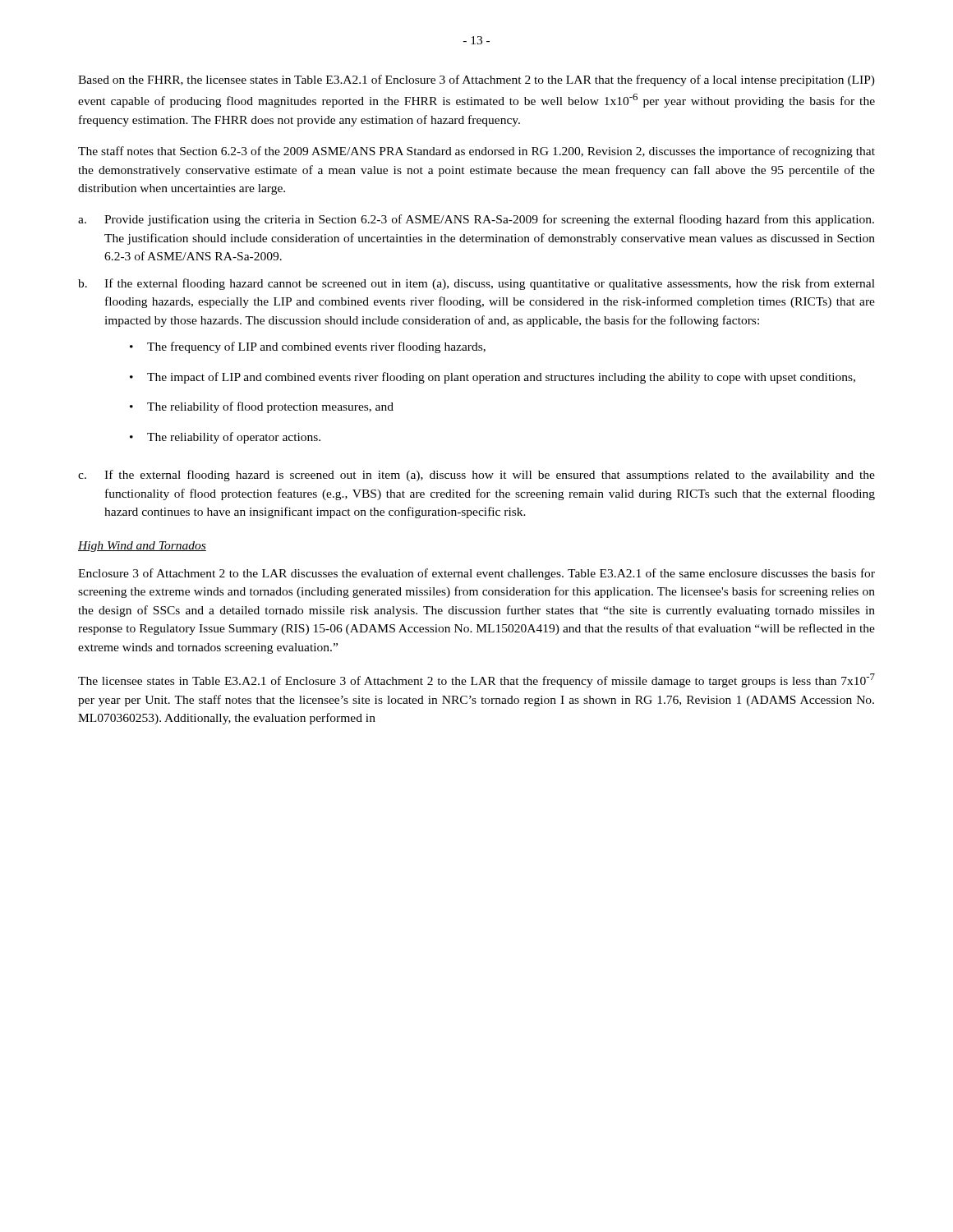Image resolution: width=953 pixels, height=1232 pixels.
Task: Locate the element starting "• The reliability of operator"
Action: coord(225,438)
